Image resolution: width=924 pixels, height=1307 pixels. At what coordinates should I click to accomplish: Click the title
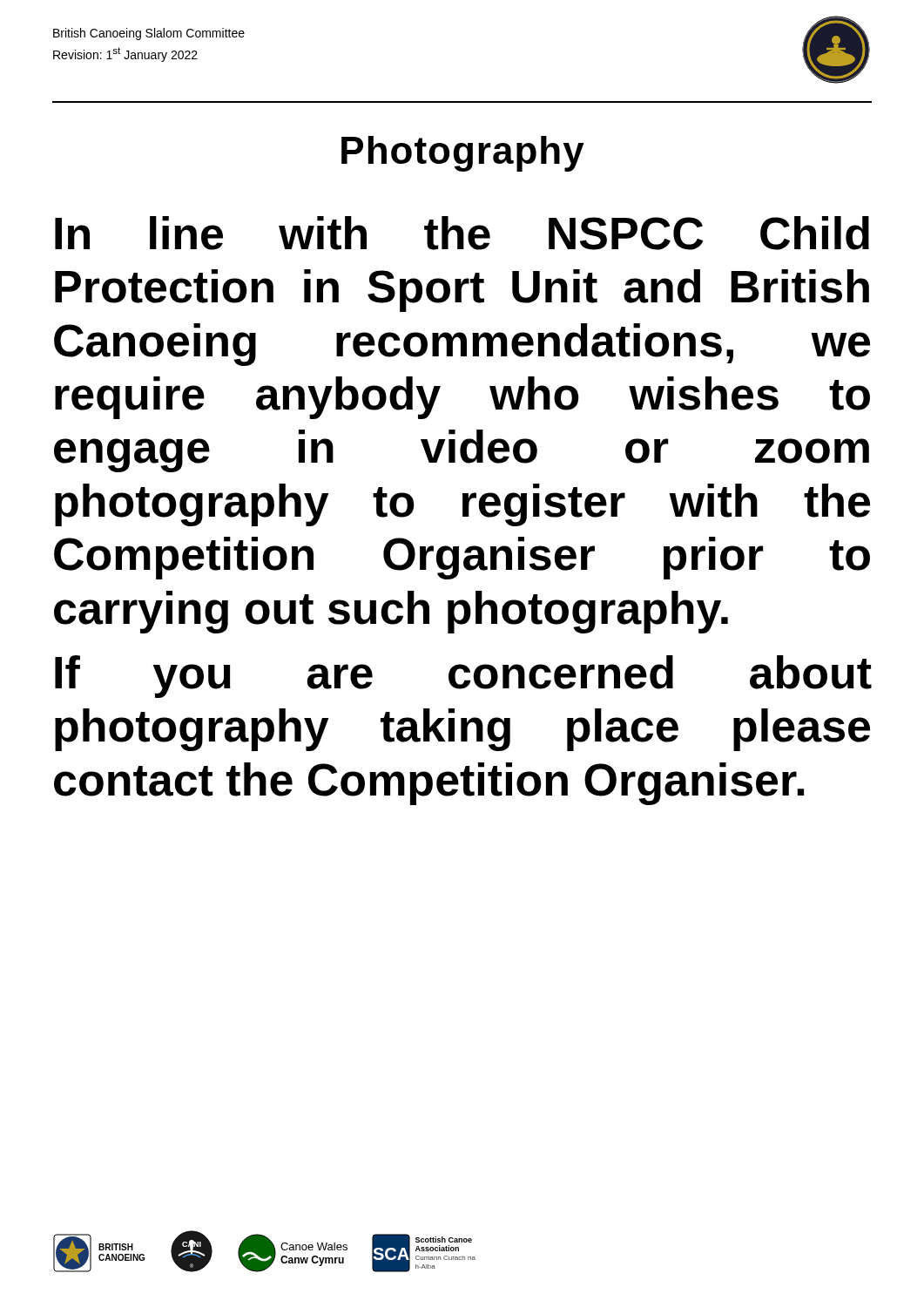462,151
